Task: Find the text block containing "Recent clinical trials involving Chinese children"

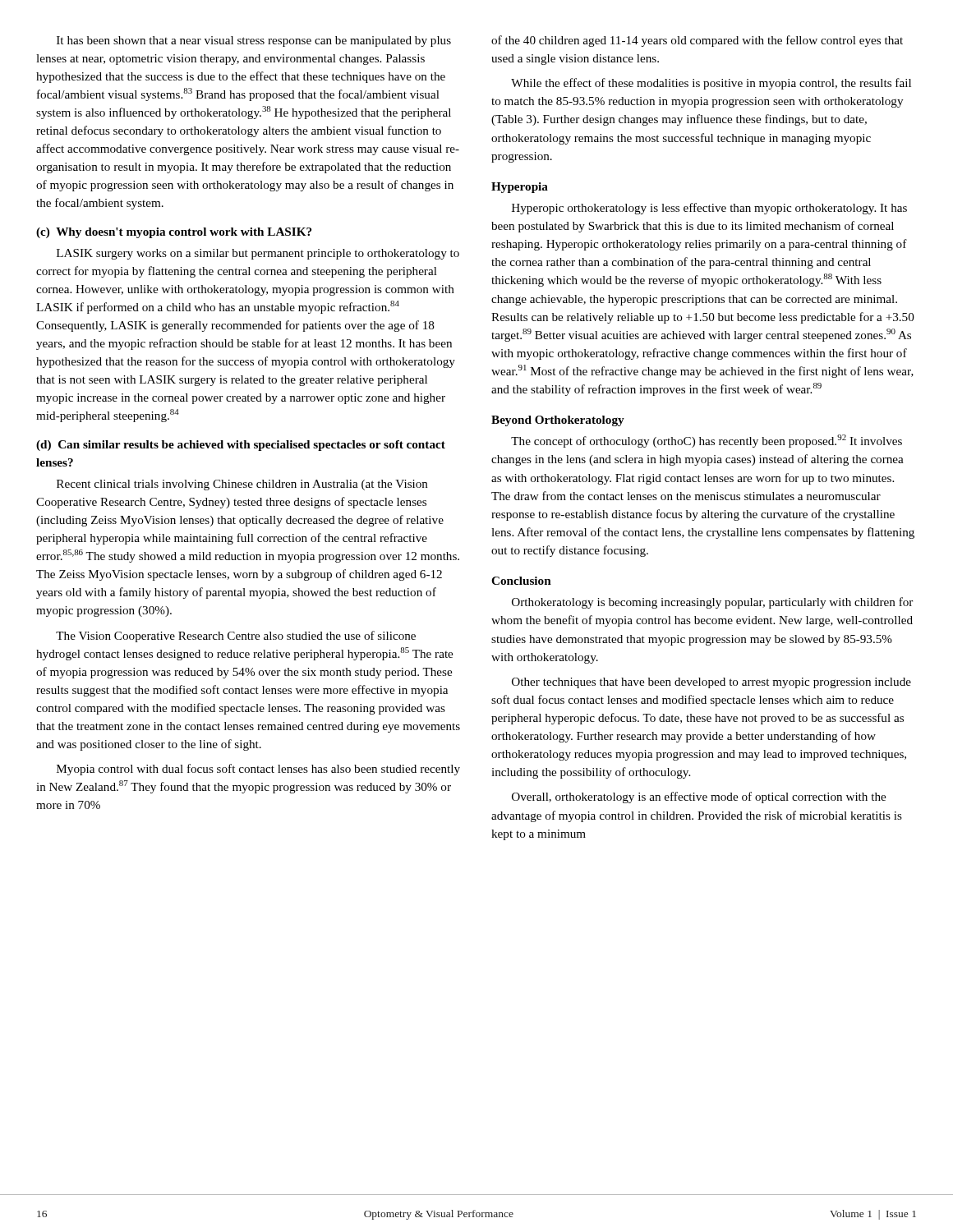Action: click(x=249, y=547)
